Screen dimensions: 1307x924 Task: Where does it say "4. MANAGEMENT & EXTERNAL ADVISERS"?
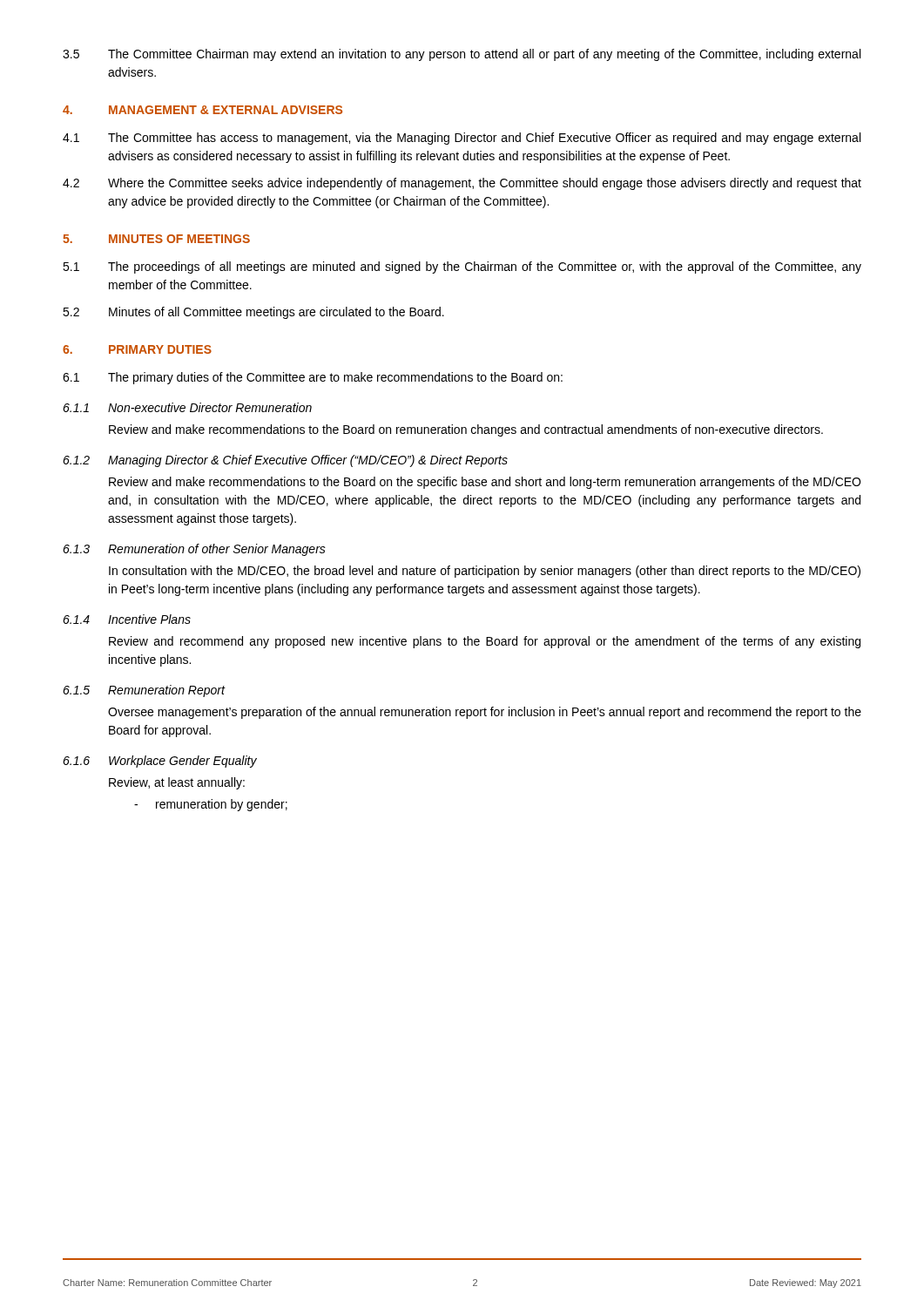click(203, 110)
